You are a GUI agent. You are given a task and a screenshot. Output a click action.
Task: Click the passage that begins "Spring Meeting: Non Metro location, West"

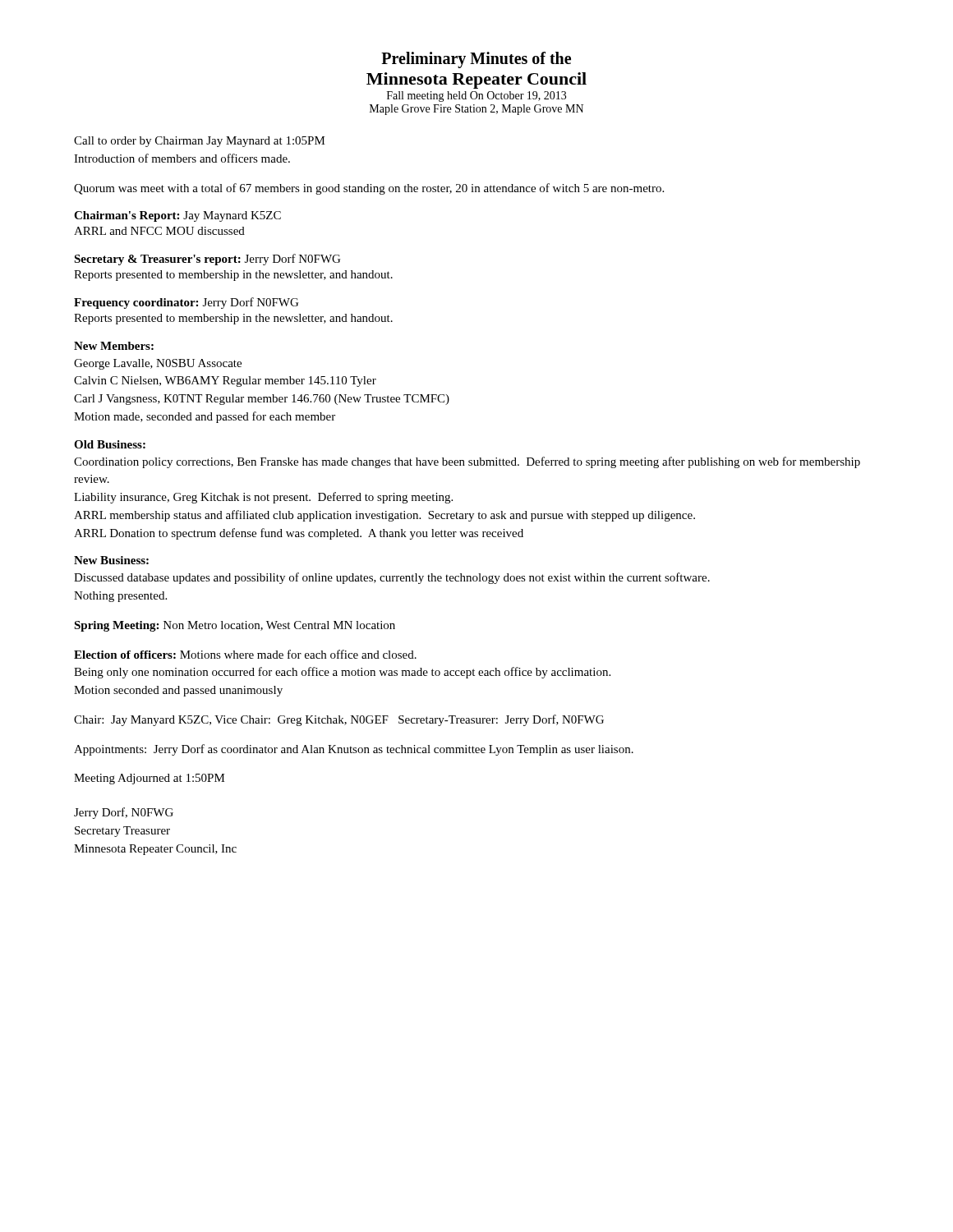[x=235, y=625]
